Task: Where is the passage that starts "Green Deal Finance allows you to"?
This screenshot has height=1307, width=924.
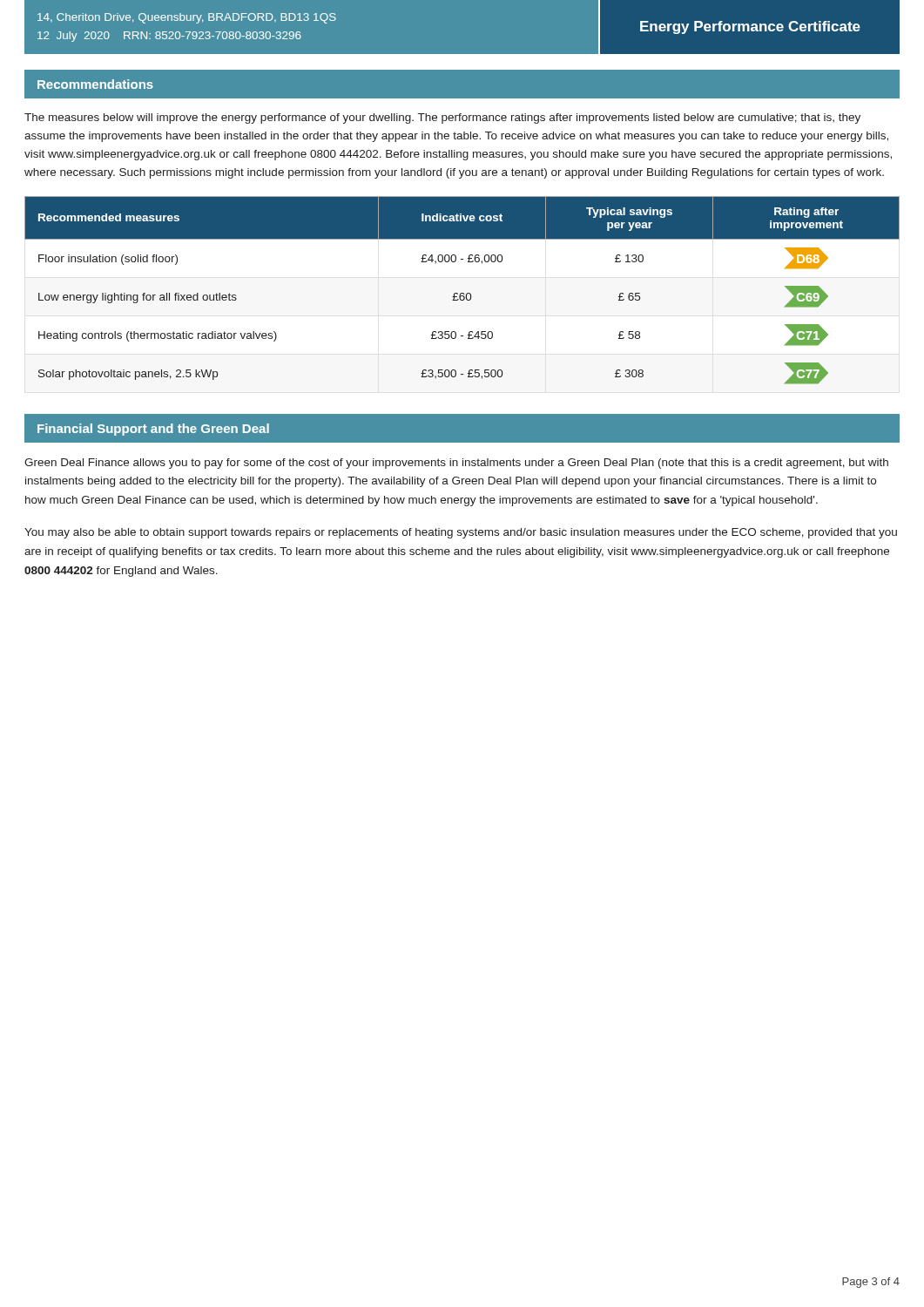Action: pyautogui.click(x=457, y=481)
